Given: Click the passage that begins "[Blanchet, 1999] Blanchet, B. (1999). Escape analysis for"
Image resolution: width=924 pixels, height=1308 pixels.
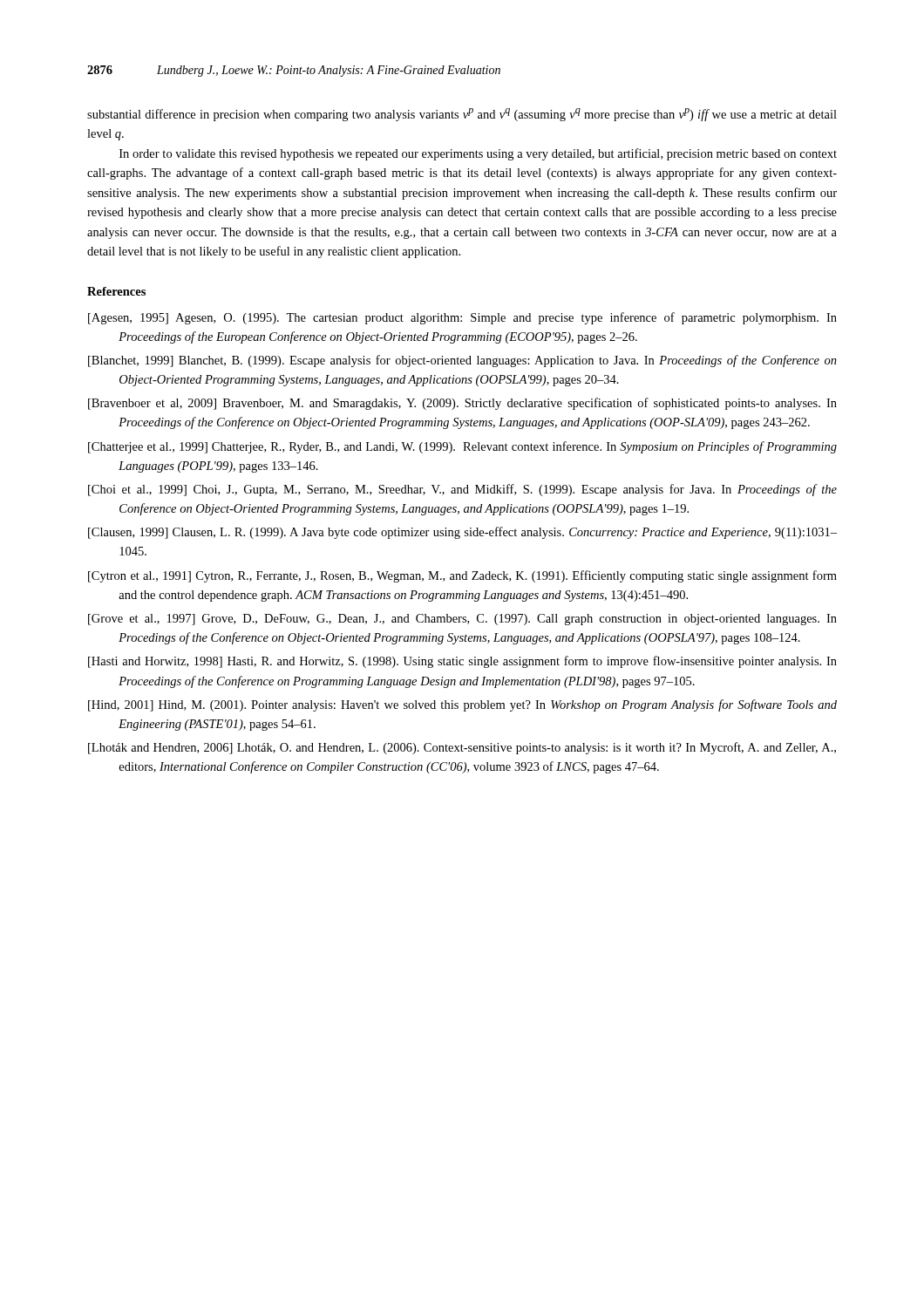Looking at the screenshot, I should [462, 370].
